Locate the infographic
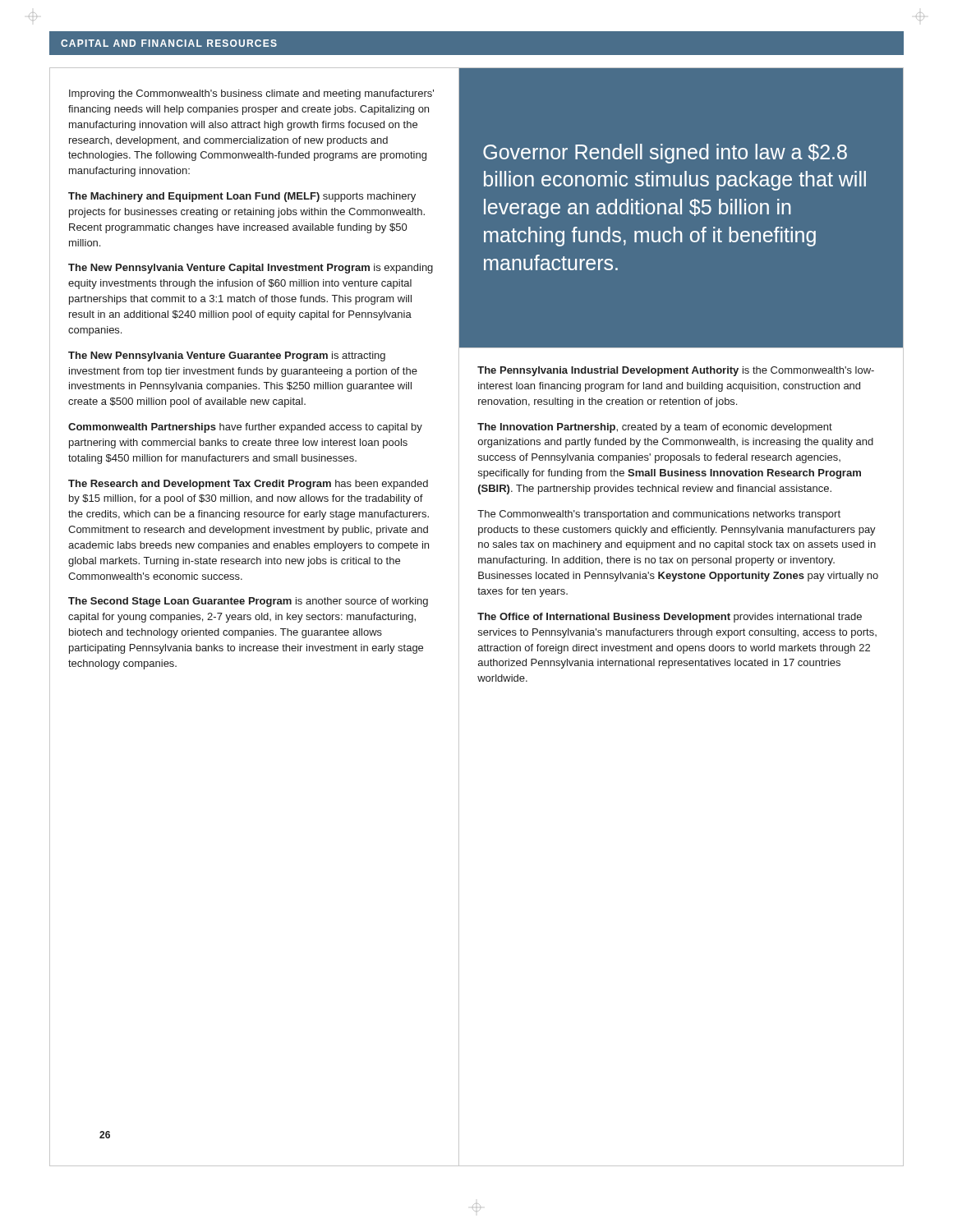This screenshot has height=1232, width=953. [681, 208]
